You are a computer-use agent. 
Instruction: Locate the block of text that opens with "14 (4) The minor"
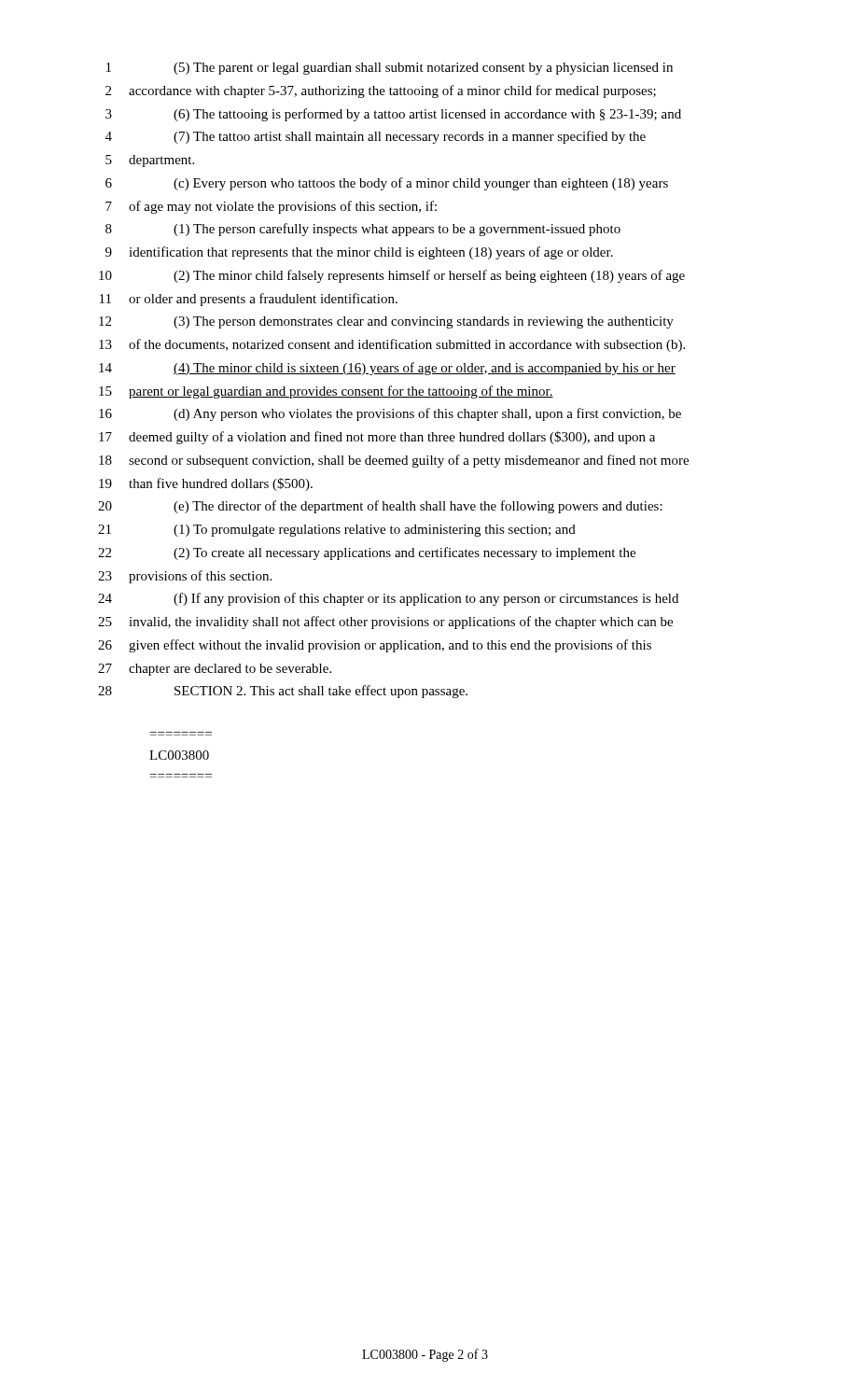pyautogui.click(x=425, y=368)
